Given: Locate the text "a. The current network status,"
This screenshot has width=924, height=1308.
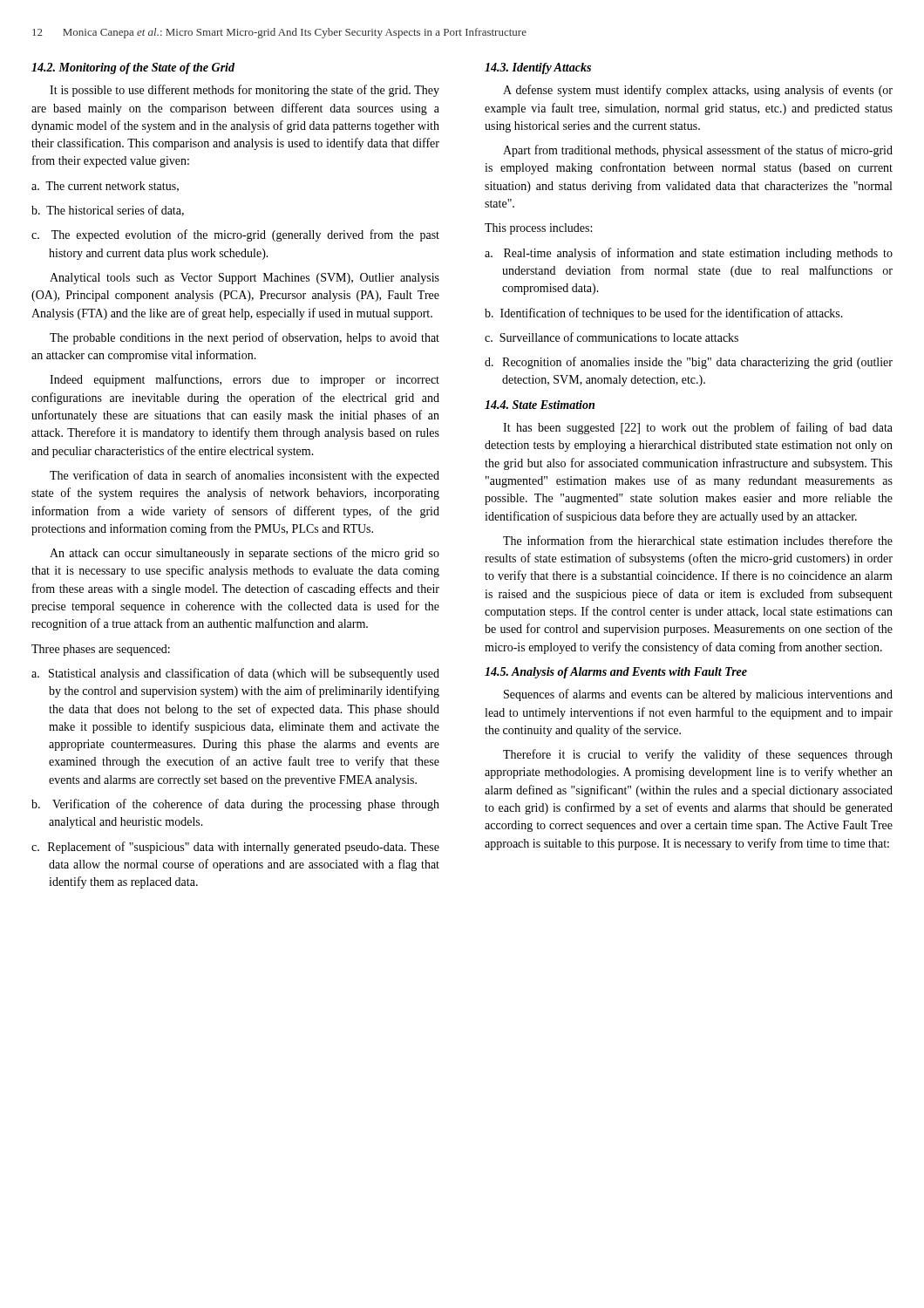Looking at the screenshot, I should pyautogui.click(x=105, y=187).
